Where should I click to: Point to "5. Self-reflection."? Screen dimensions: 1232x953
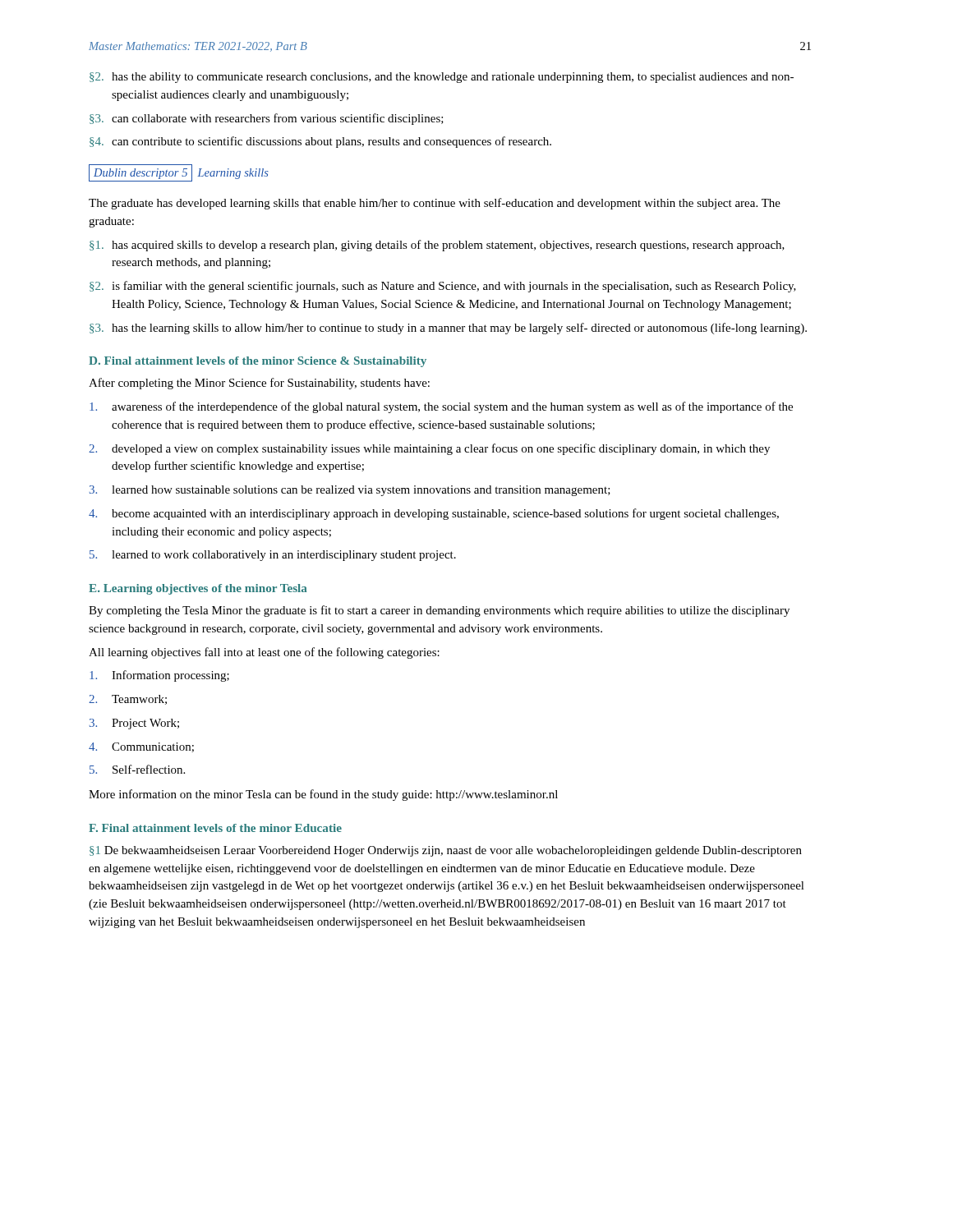[137, 771]
